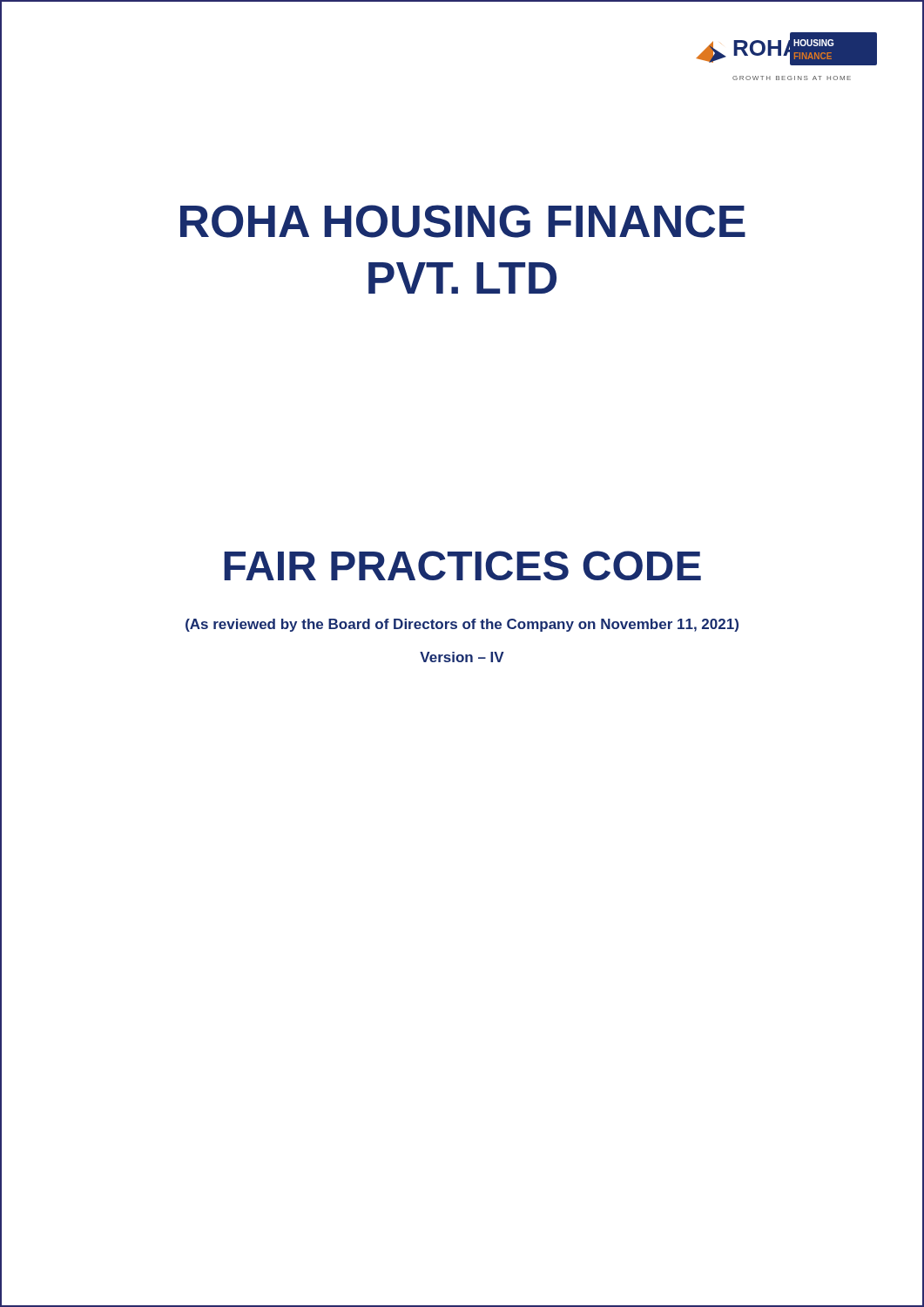924x1307 pixels.
Task: Click on the logo
Action: click(x=783, y=58)
